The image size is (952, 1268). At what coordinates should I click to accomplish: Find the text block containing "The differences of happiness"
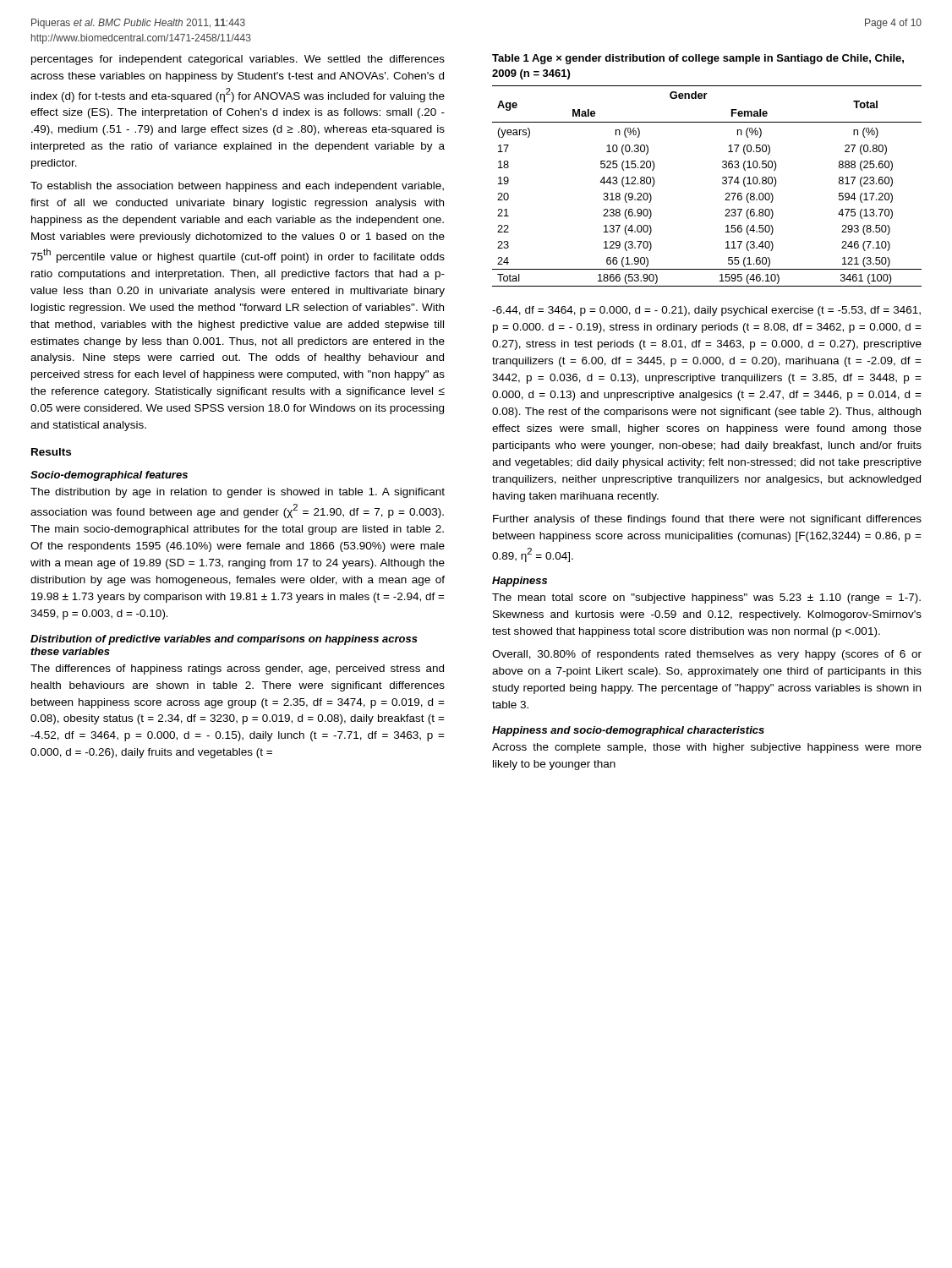tap(238, 710)
